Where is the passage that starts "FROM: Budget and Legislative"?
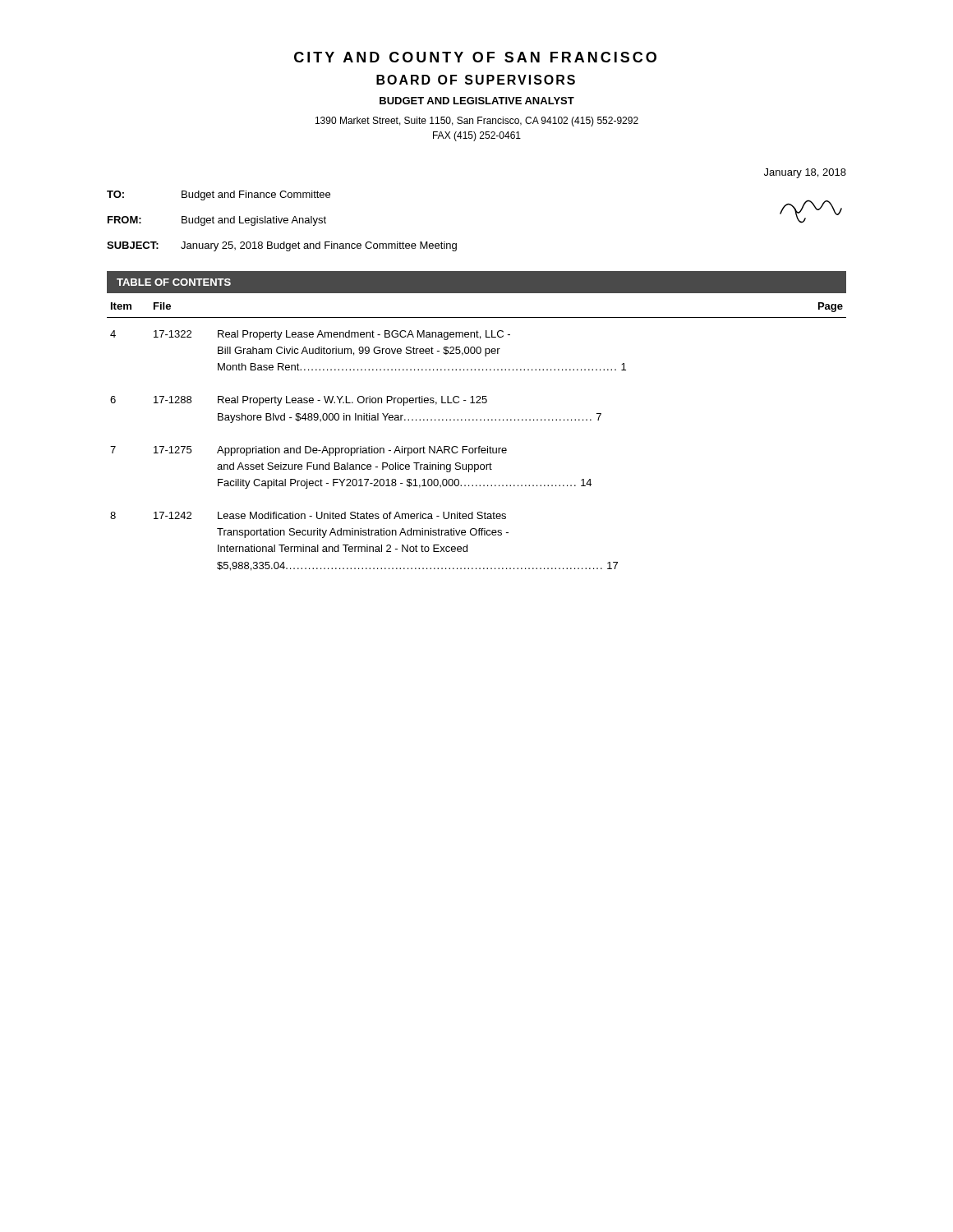 click(x=122, y=219)
